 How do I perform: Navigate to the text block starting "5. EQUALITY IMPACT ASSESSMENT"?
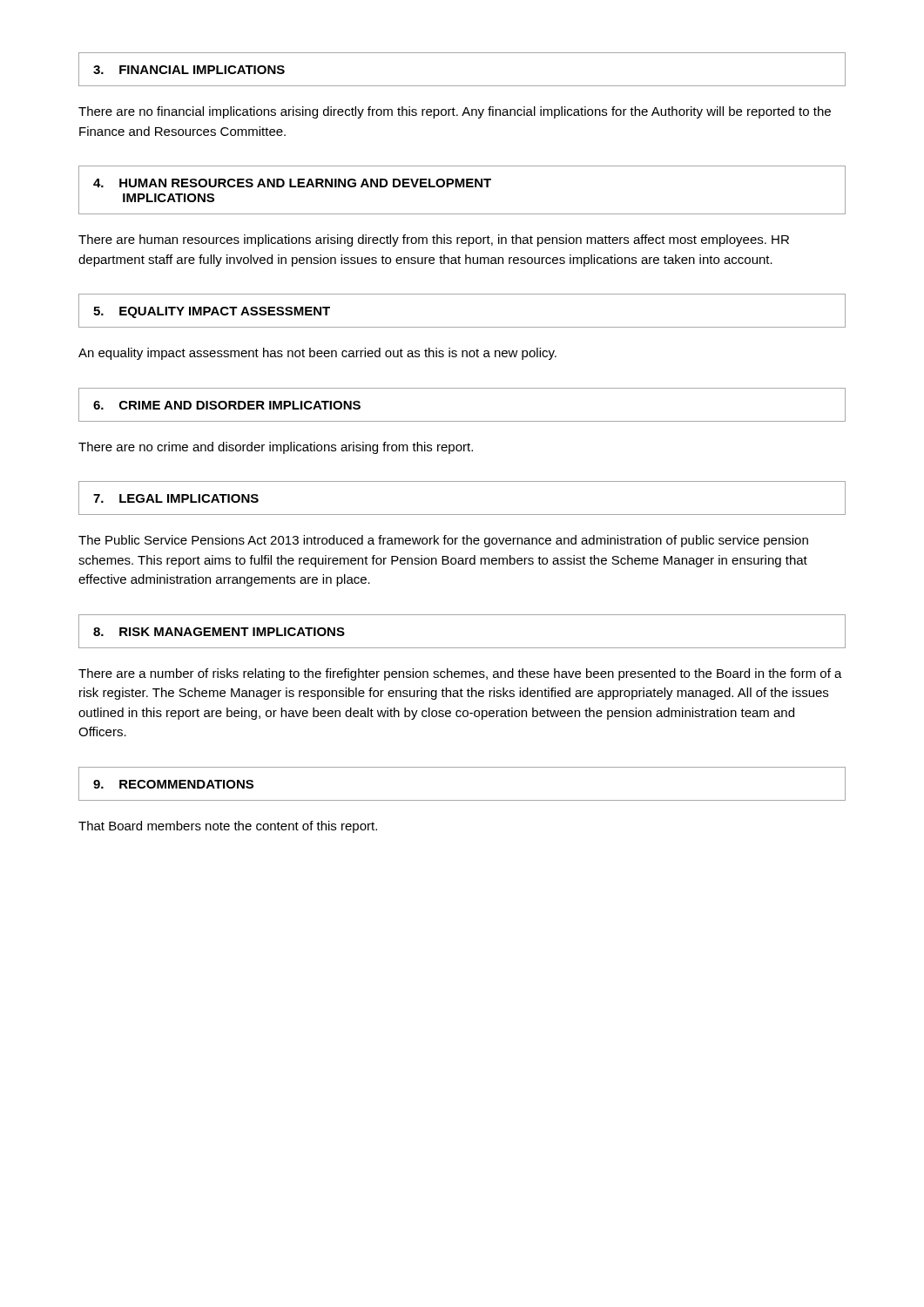click(x=212, y=311)
